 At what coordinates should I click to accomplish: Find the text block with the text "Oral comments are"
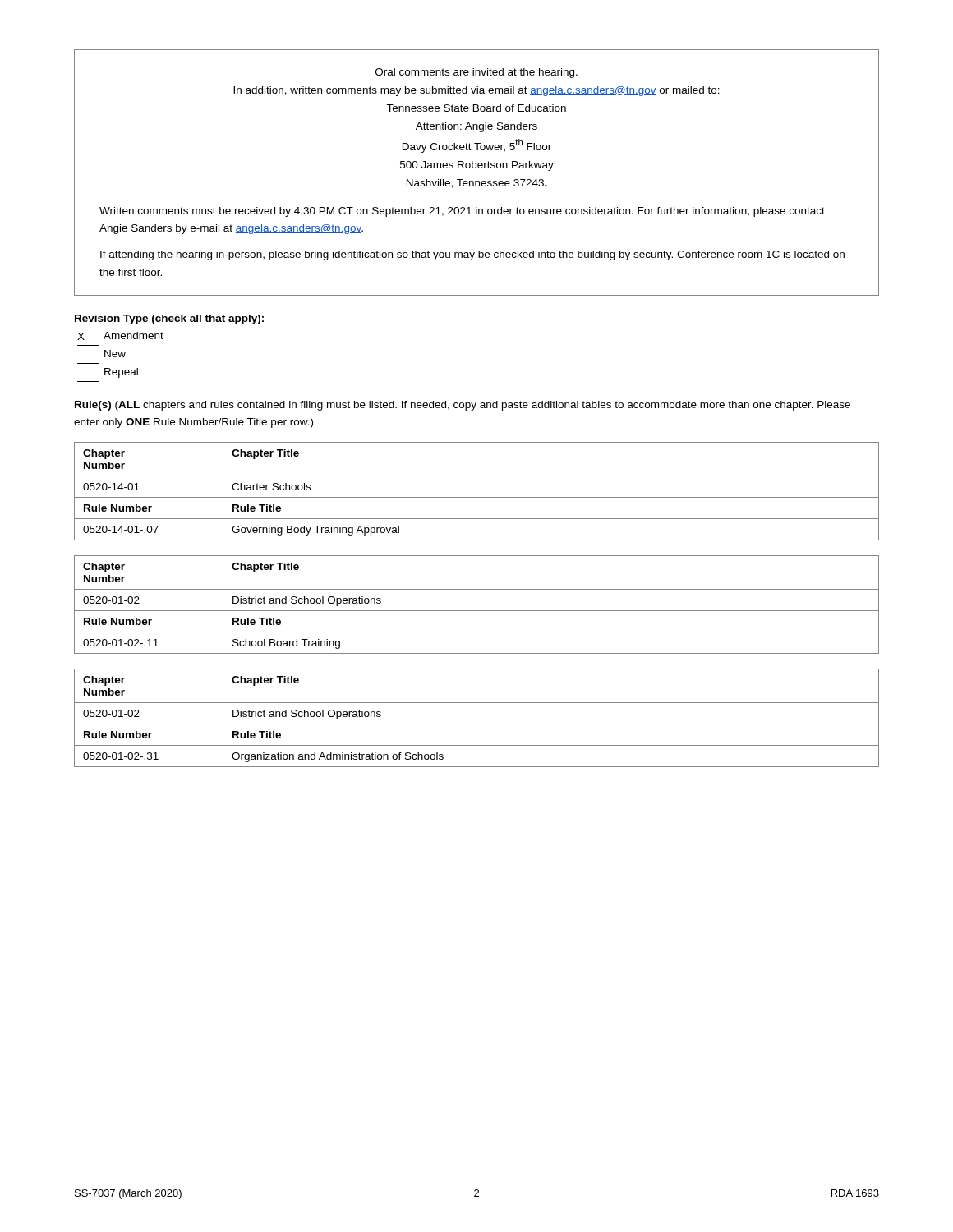click(476, 172)
